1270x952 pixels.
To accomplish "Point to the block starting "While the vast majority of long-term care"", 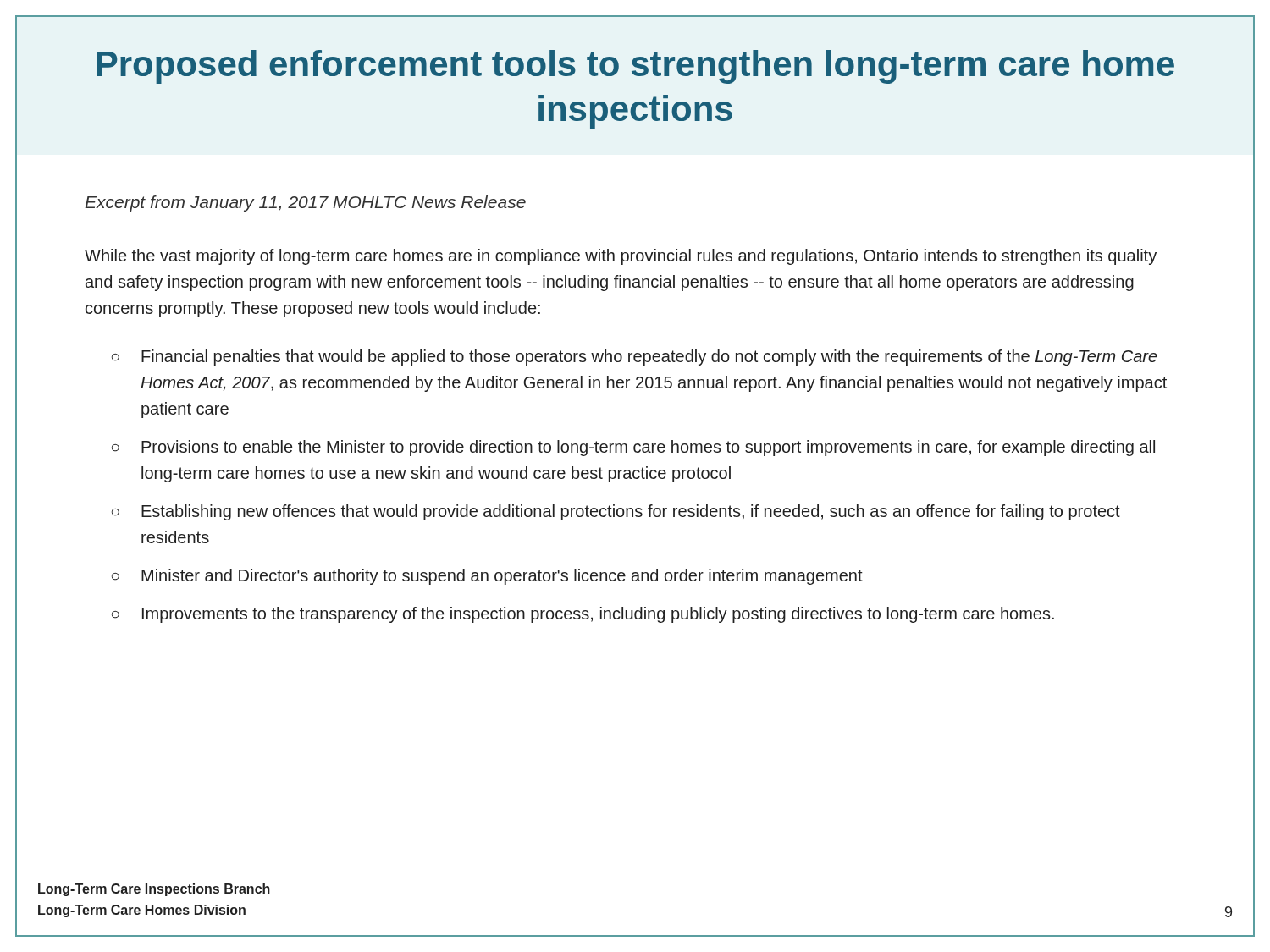I will tap(621, 282).
